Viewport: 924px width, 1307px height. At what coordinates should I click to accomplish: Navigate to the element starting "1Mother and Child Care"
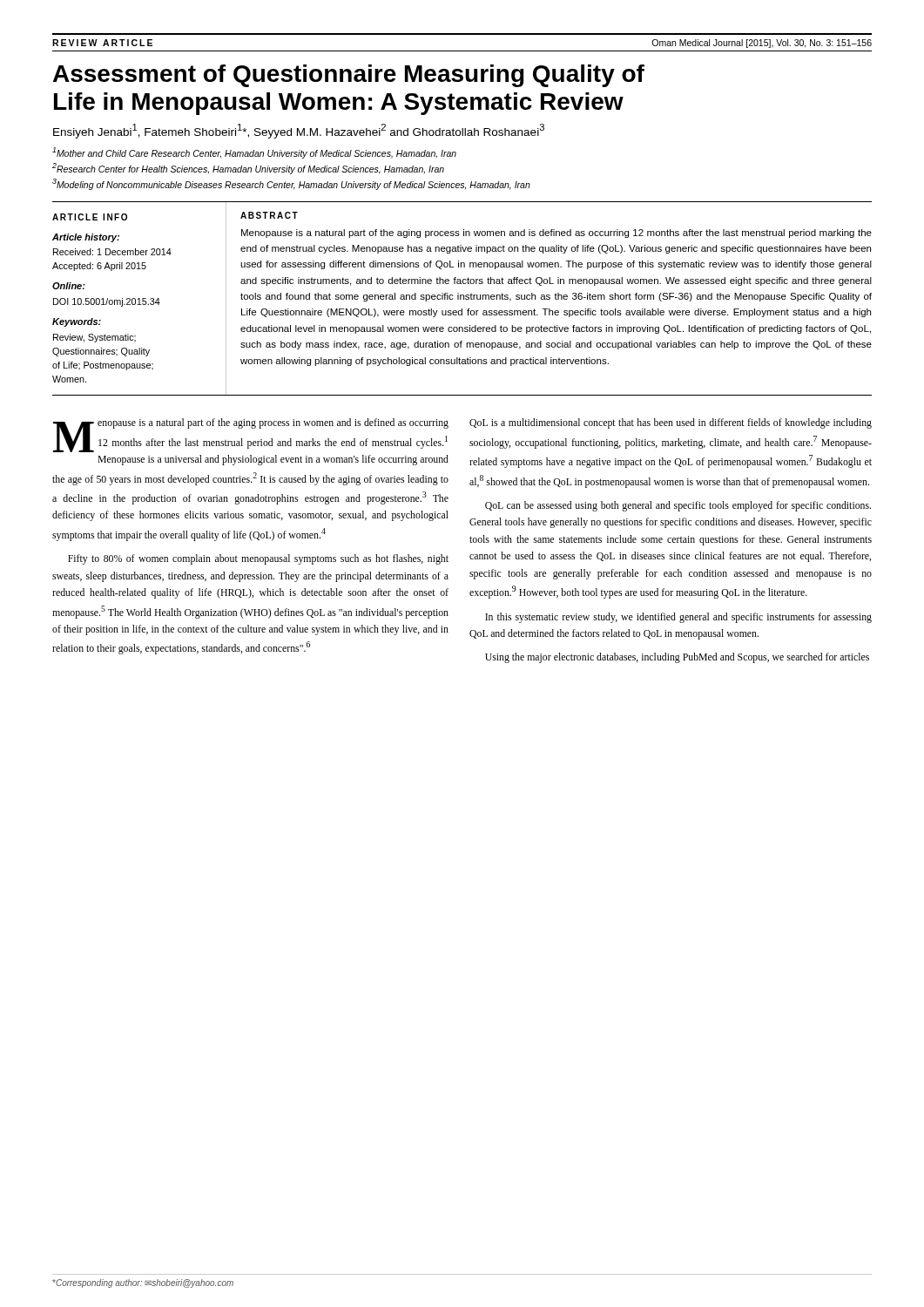click(x=291, y=168)
